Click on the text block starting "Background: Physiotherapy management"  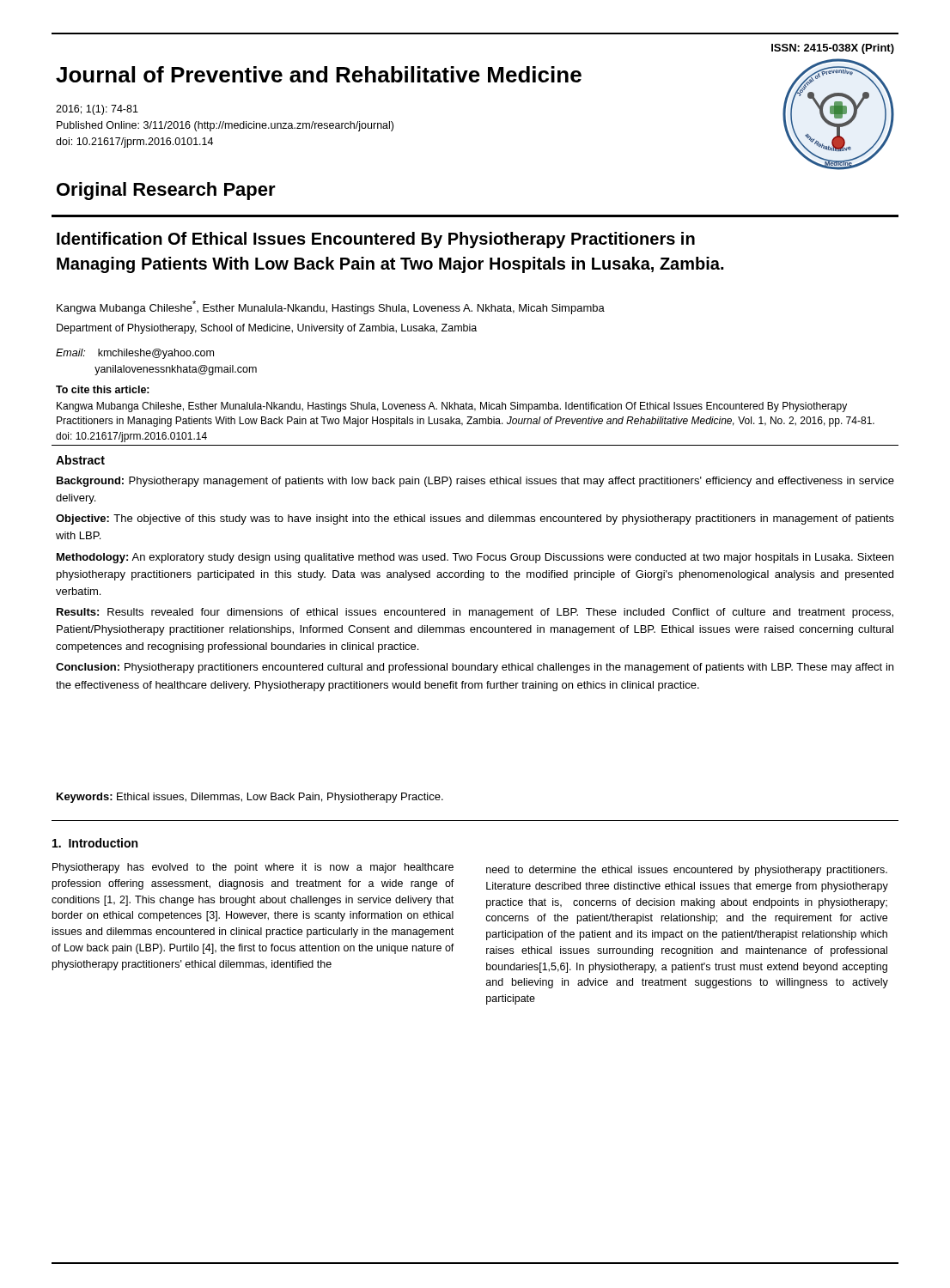tap(475, 583)
